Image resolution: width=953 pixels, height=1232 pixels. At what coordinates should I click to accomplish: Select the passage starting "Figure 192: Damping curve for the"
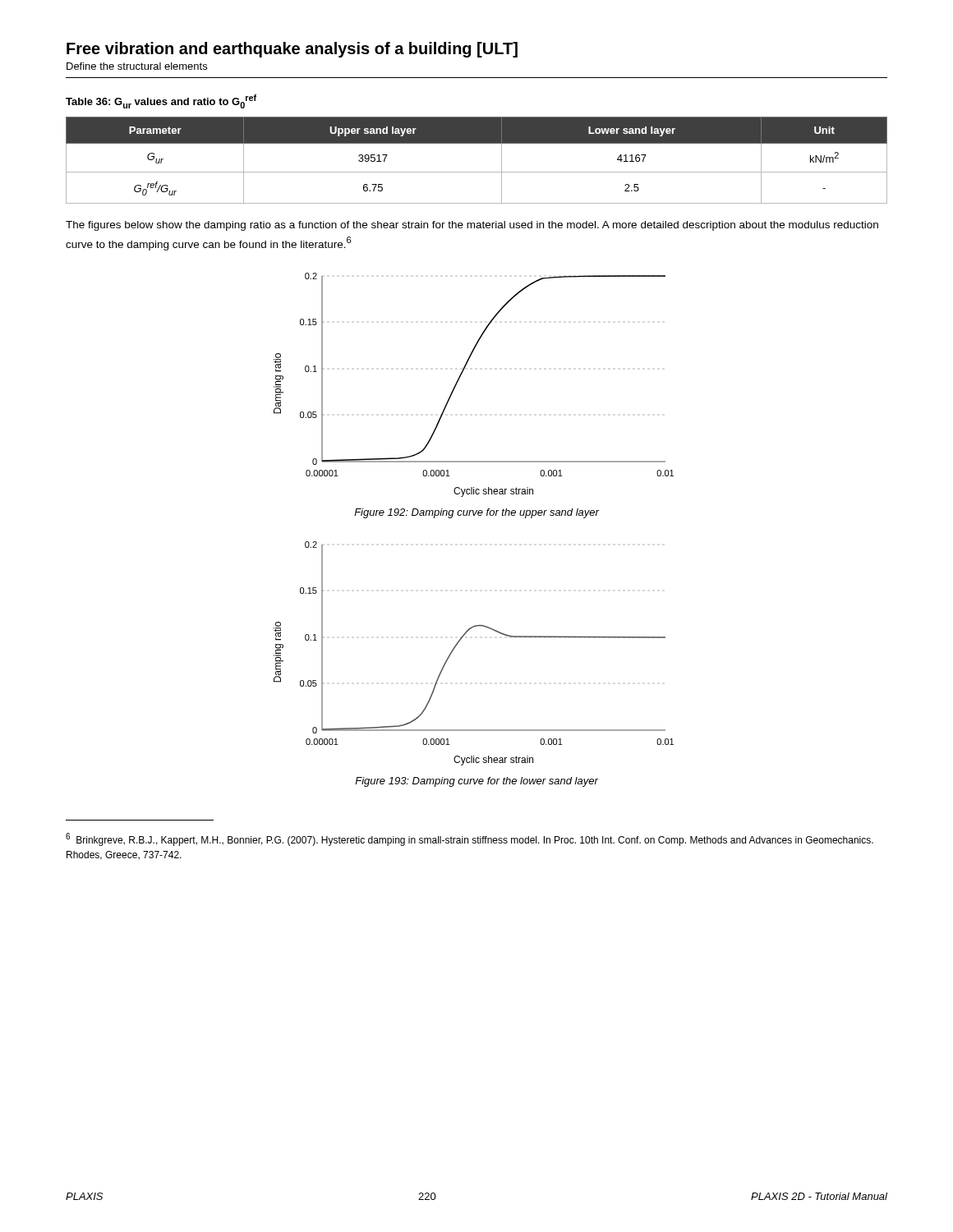476,512
